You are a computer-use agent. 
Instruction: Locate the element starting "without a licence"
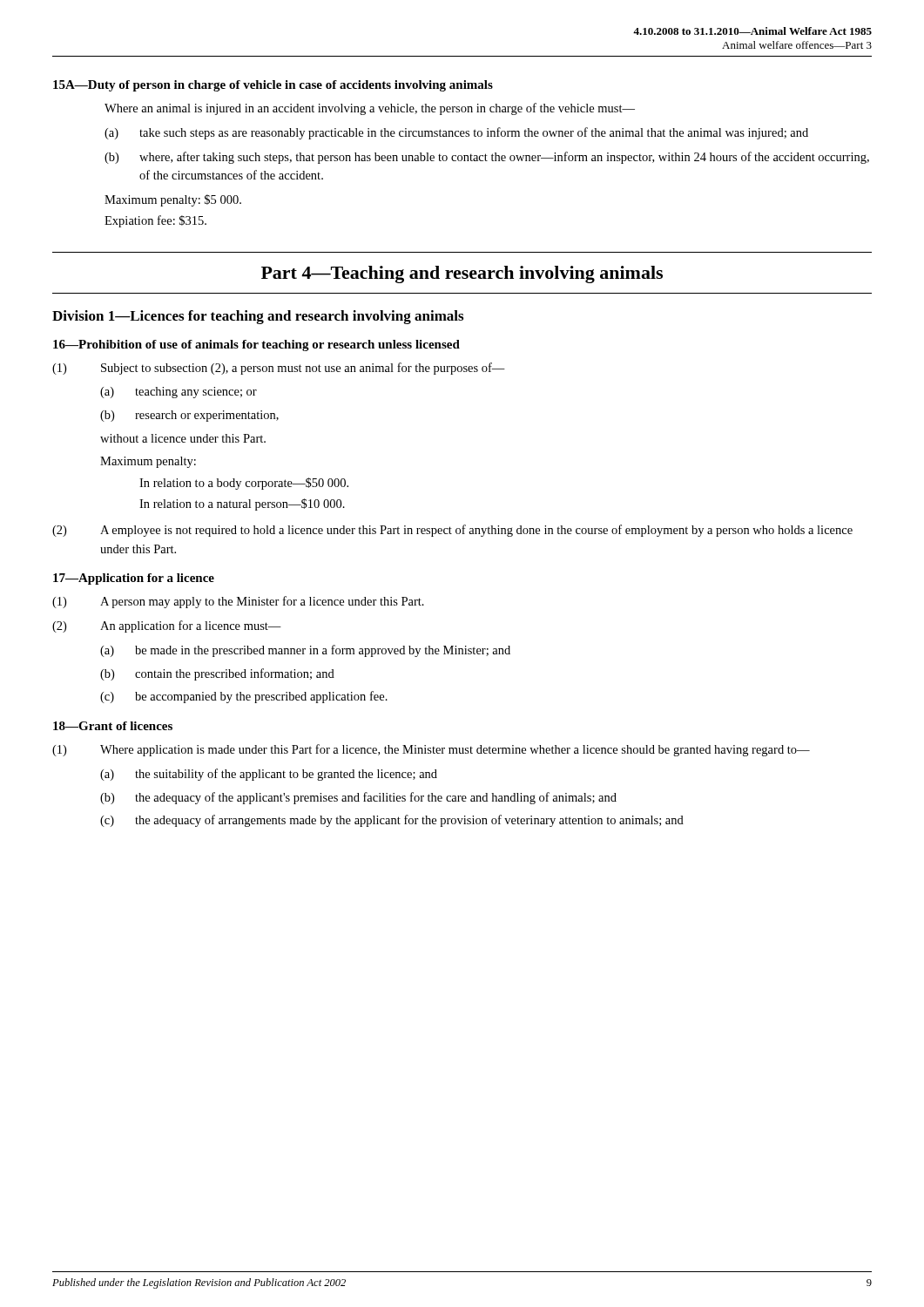[183, 438]
